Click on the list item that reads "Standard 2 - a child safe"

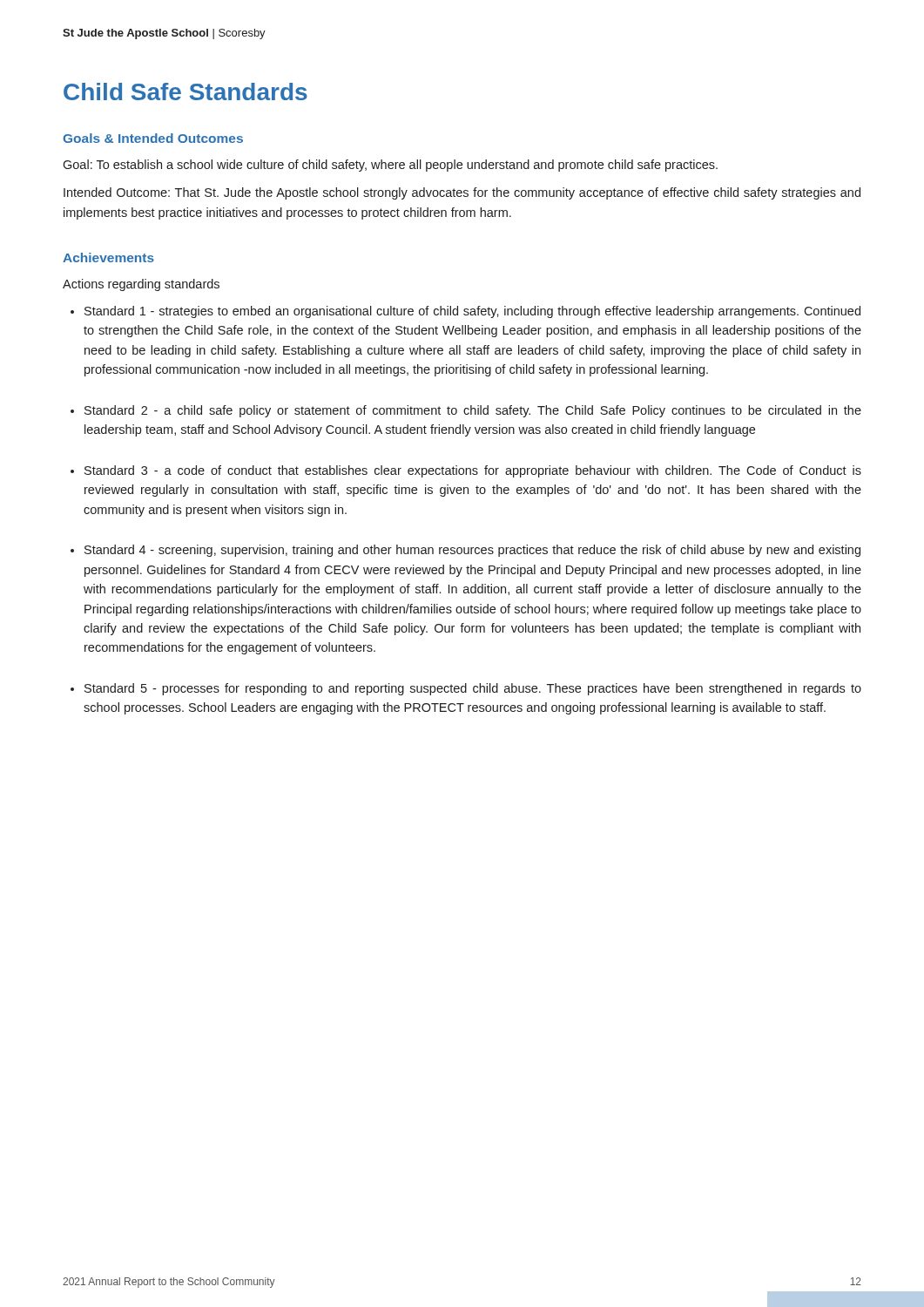(x=472, y=420)
